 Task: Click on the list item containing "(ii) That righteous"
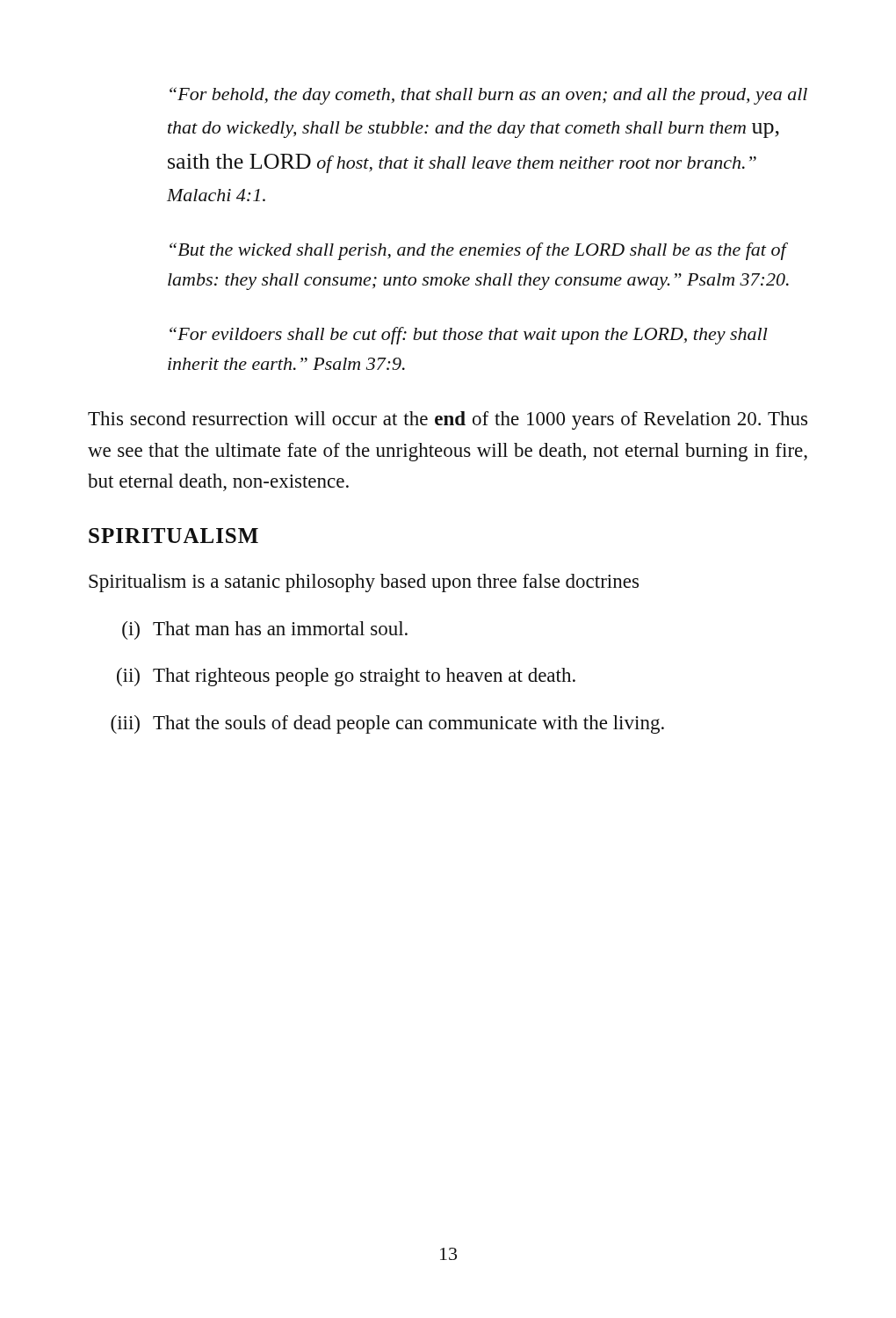pyautogui.click(x=448, y=676)
